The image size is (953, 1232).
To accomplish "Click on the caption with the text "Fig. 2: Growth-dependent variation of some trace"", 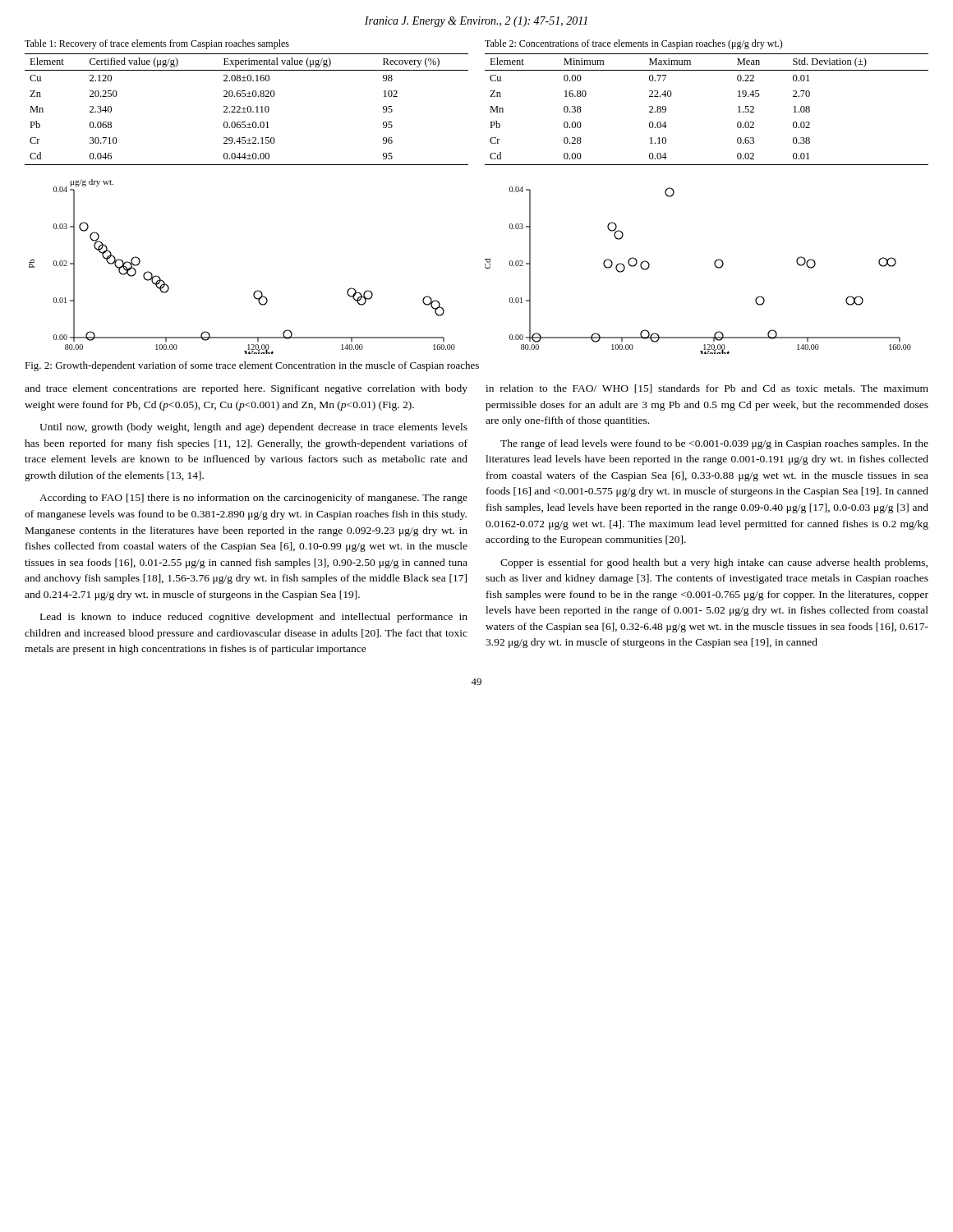I will (252, 365).
